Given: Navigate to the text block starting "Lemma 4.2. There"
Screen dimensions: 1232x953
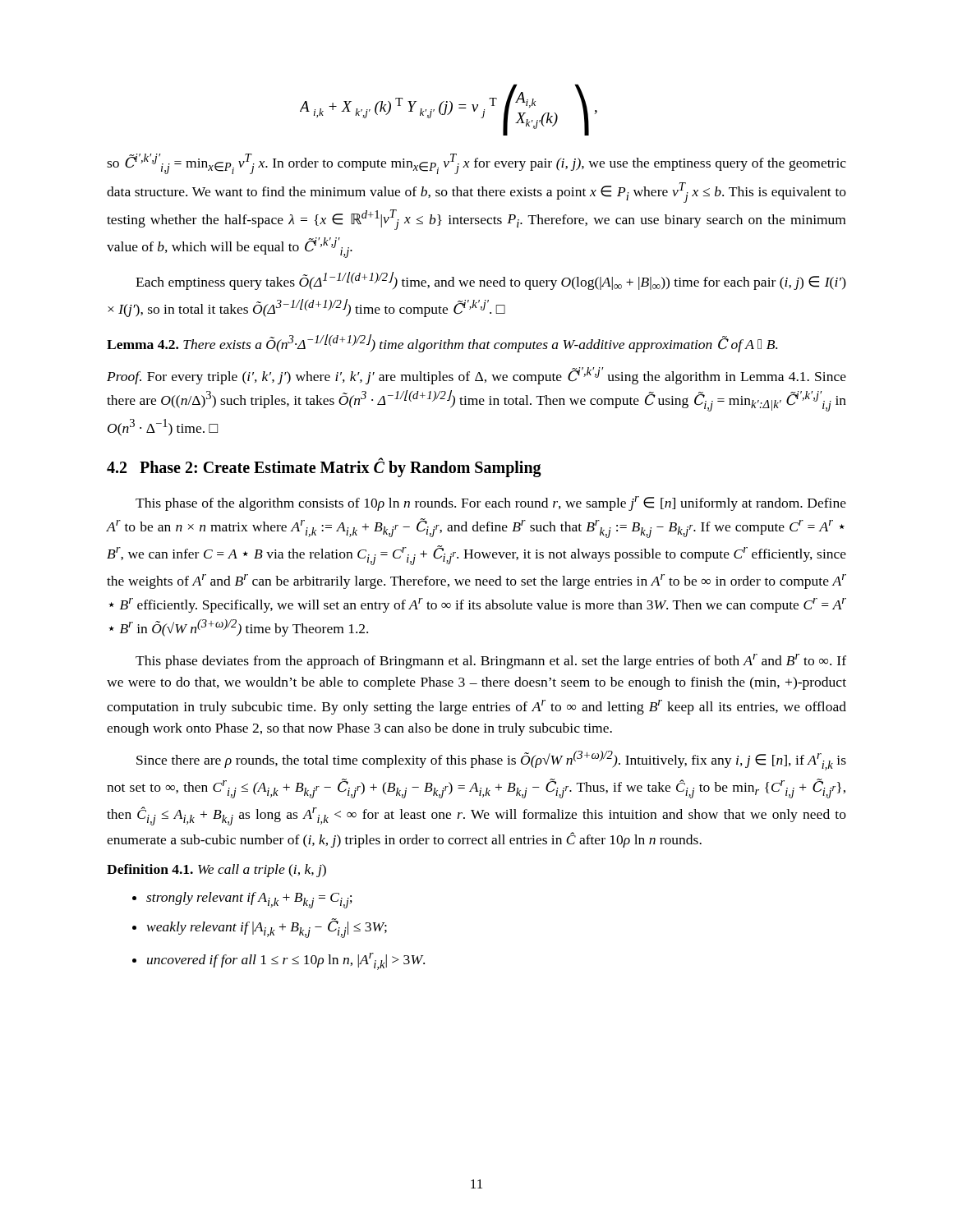Looking at the screenshot, I should 443,343.
